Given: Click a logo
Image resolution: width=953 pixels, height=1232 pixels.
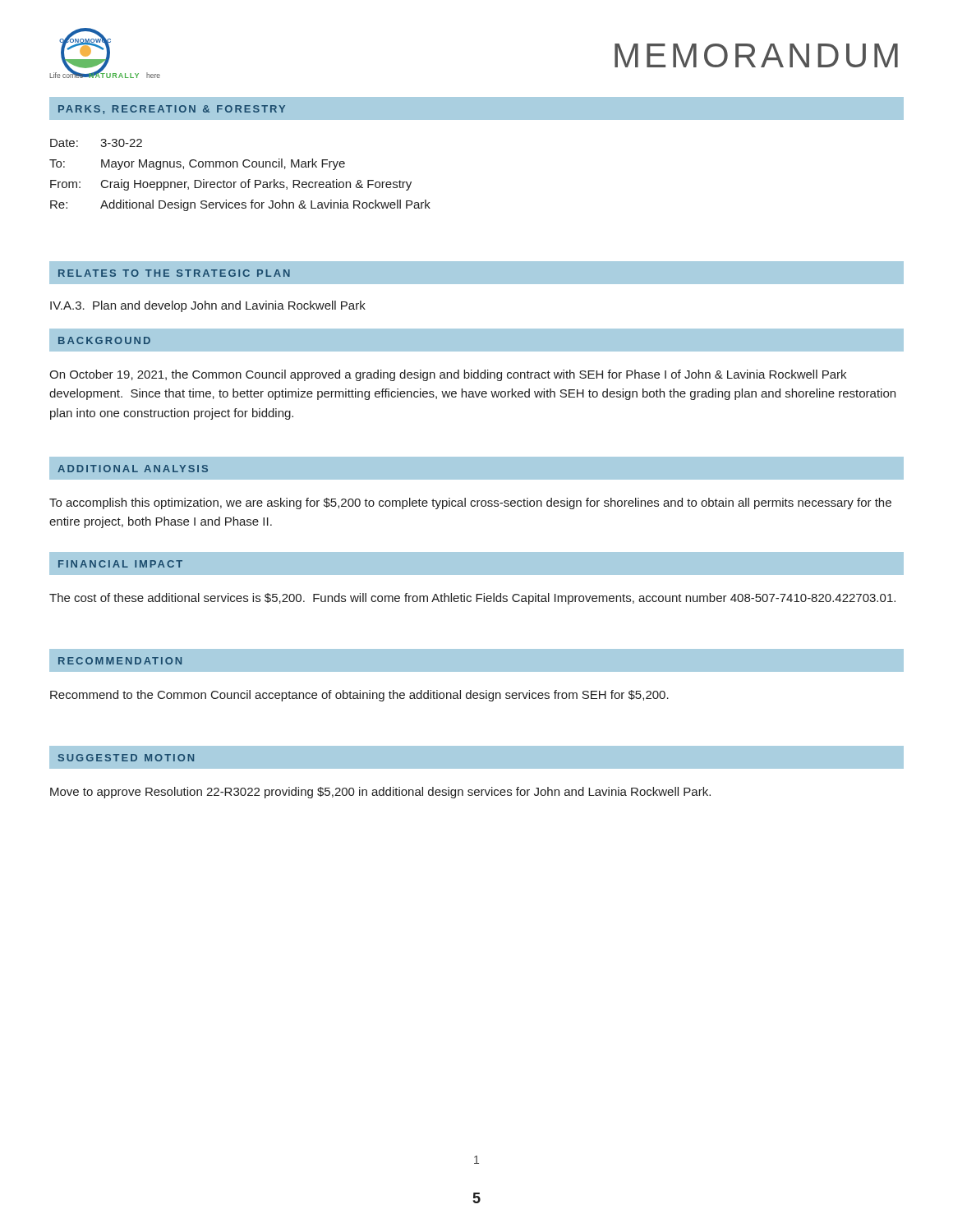Looking at the screenshot, I should [x=115, y=57].
